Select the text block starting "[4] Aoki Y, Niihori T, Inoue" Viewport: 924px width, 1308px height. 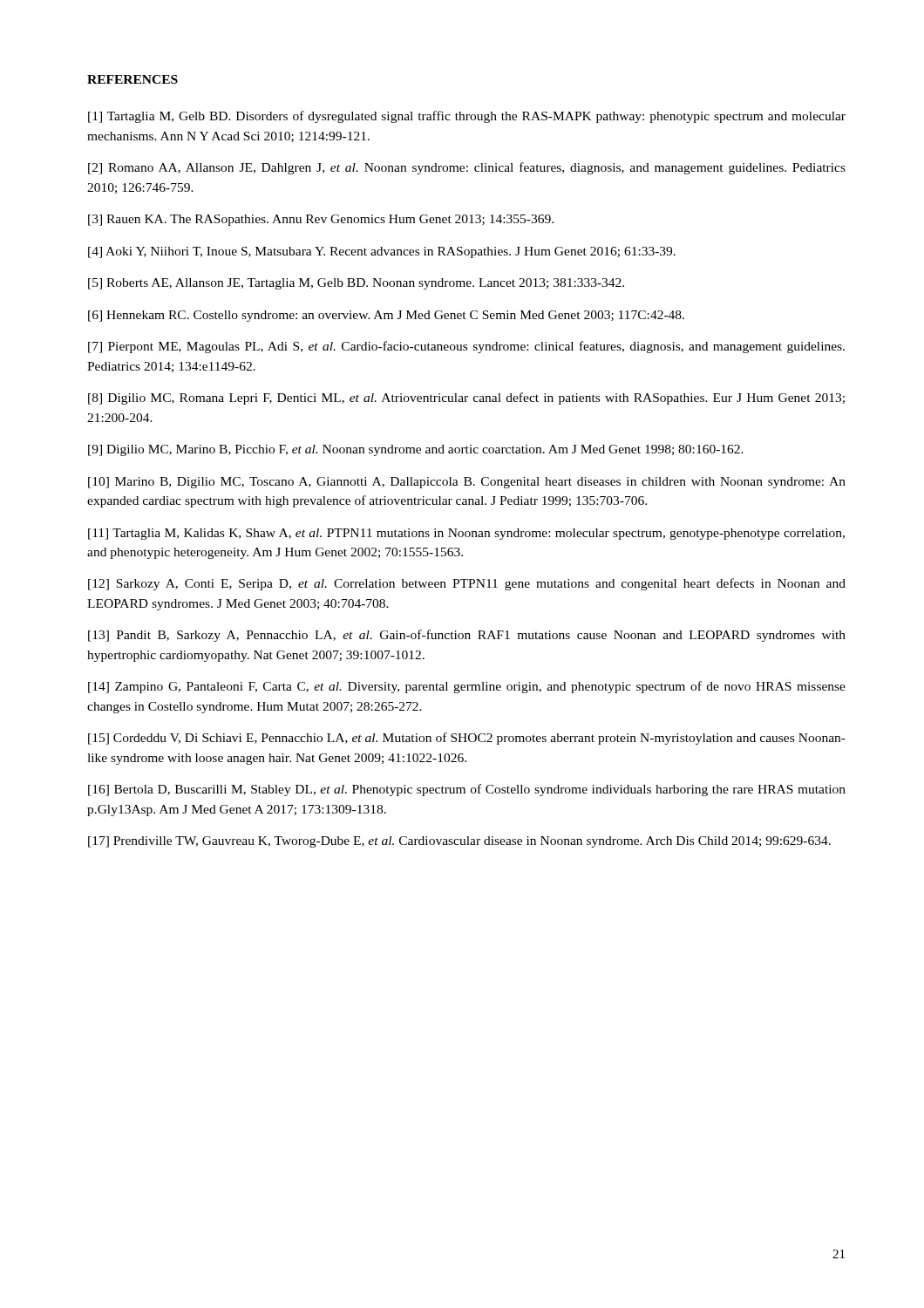(x=382, y=251)
